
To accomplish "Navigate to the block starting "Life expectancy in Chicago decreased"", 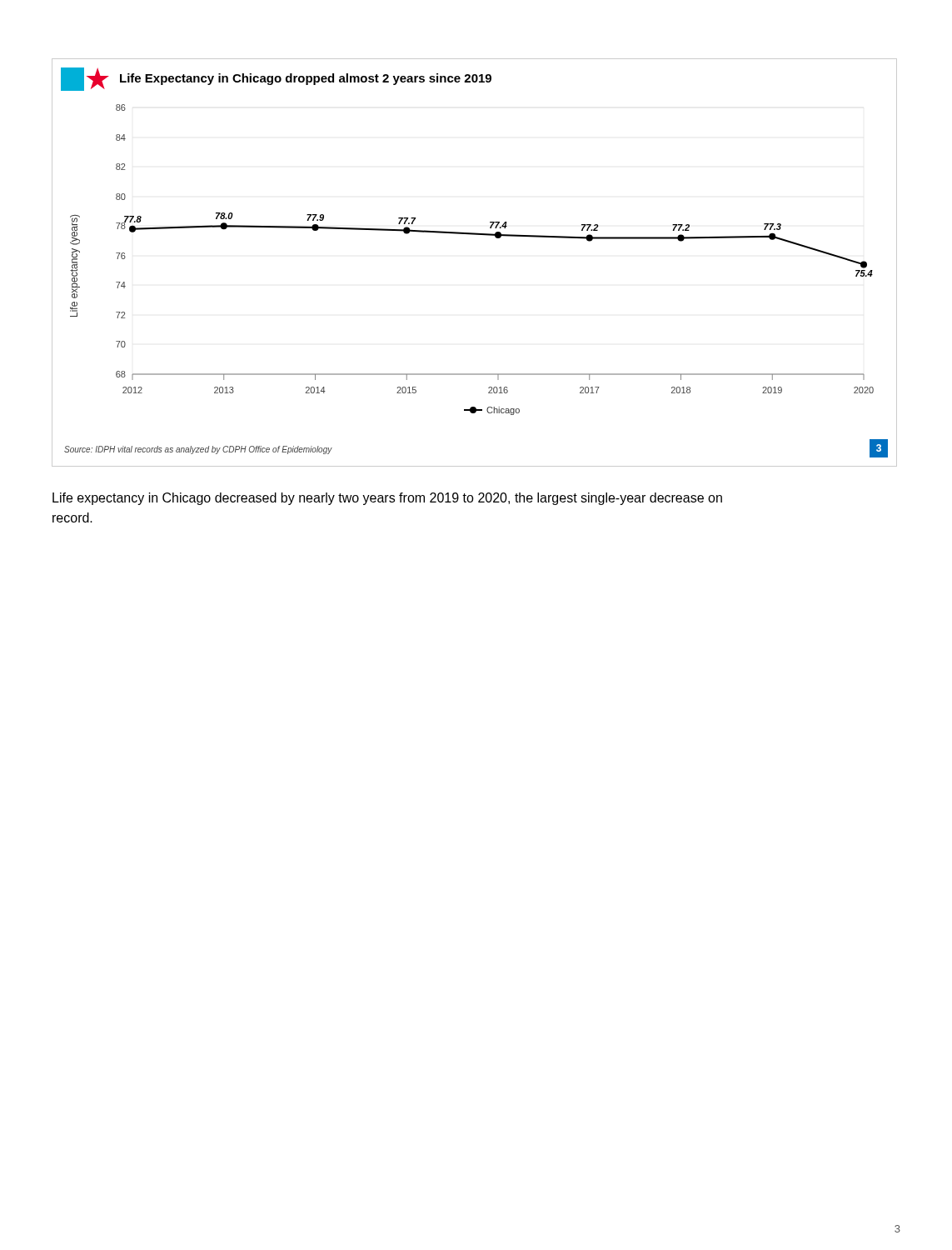I will (387, 508).
